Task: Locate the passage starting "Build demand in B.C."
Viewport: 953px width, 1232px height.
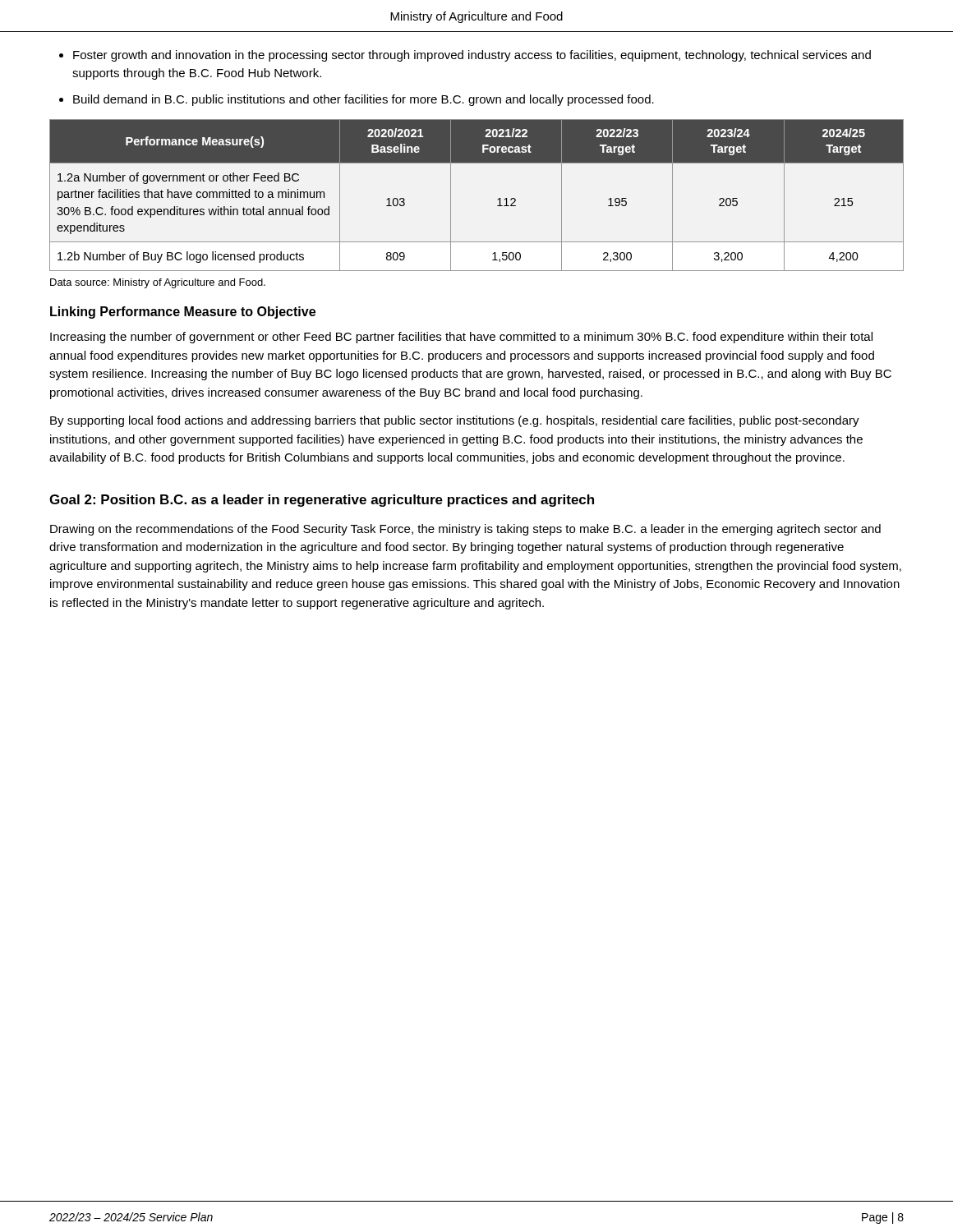Action: (363, 99)
